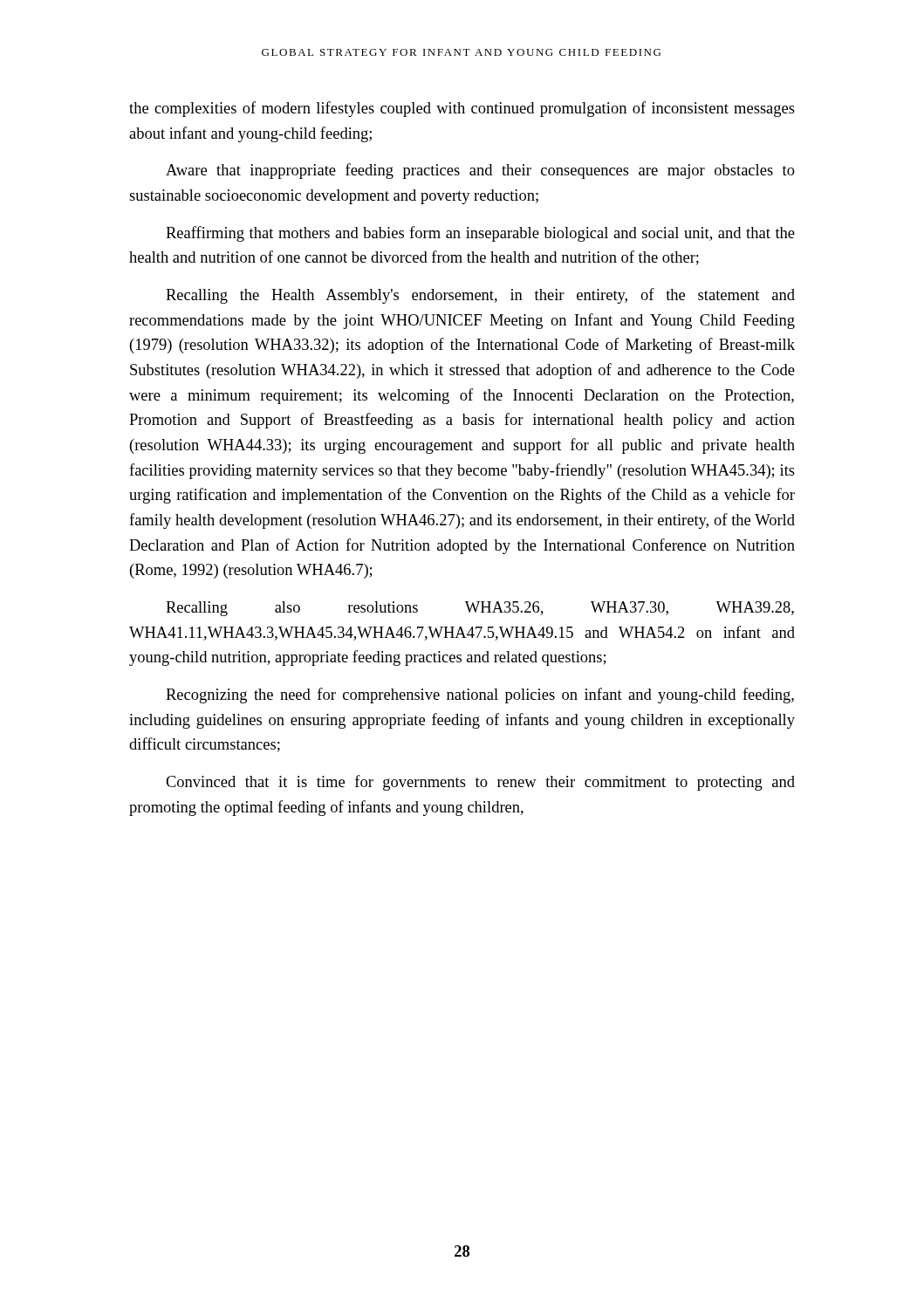Find the block on this page that starts "Recognizing the need for comprehensive national"

coord(462,720)
